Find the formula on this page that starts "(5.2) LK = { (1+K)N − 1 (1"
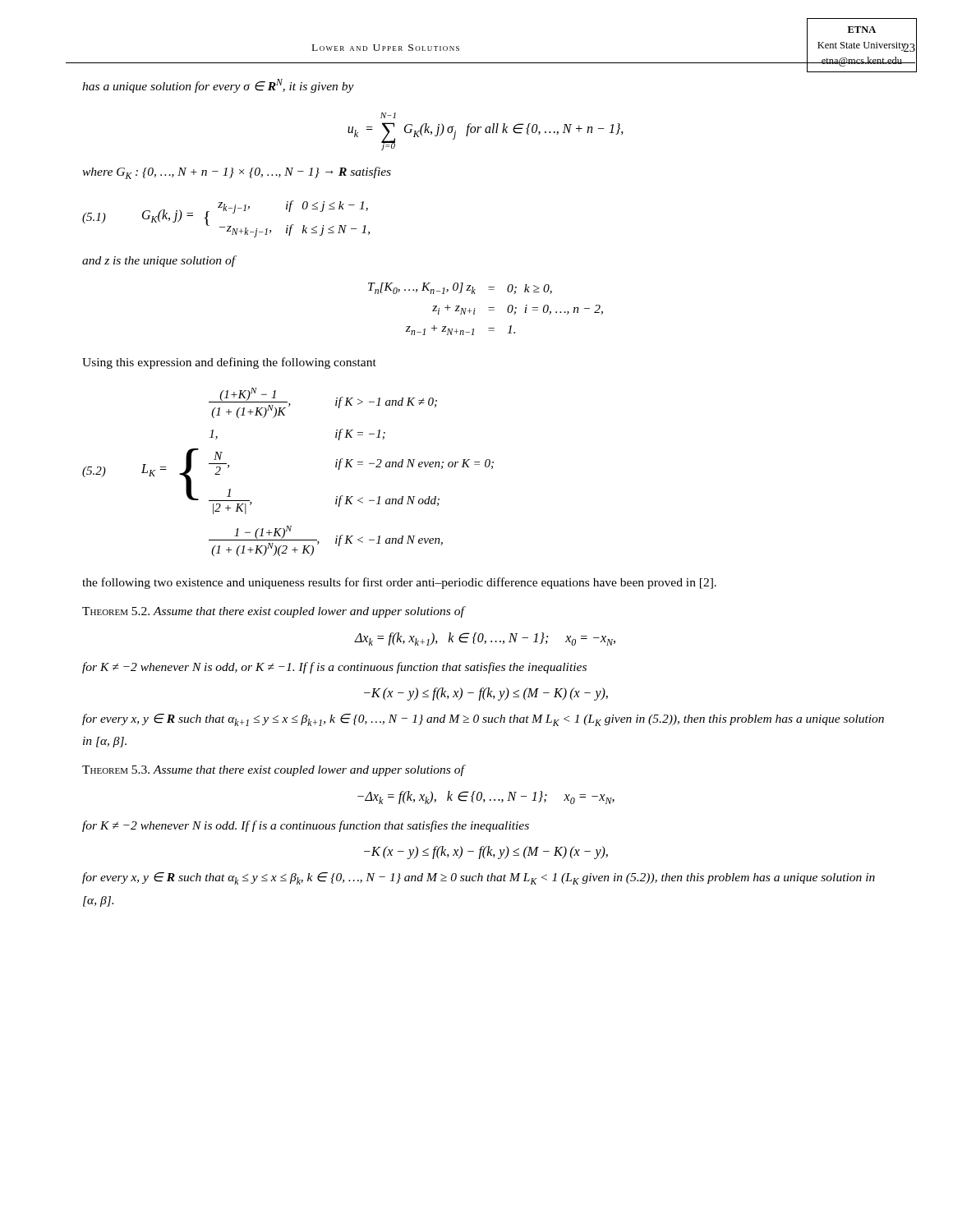953x1232 pixels. point(248,402)
